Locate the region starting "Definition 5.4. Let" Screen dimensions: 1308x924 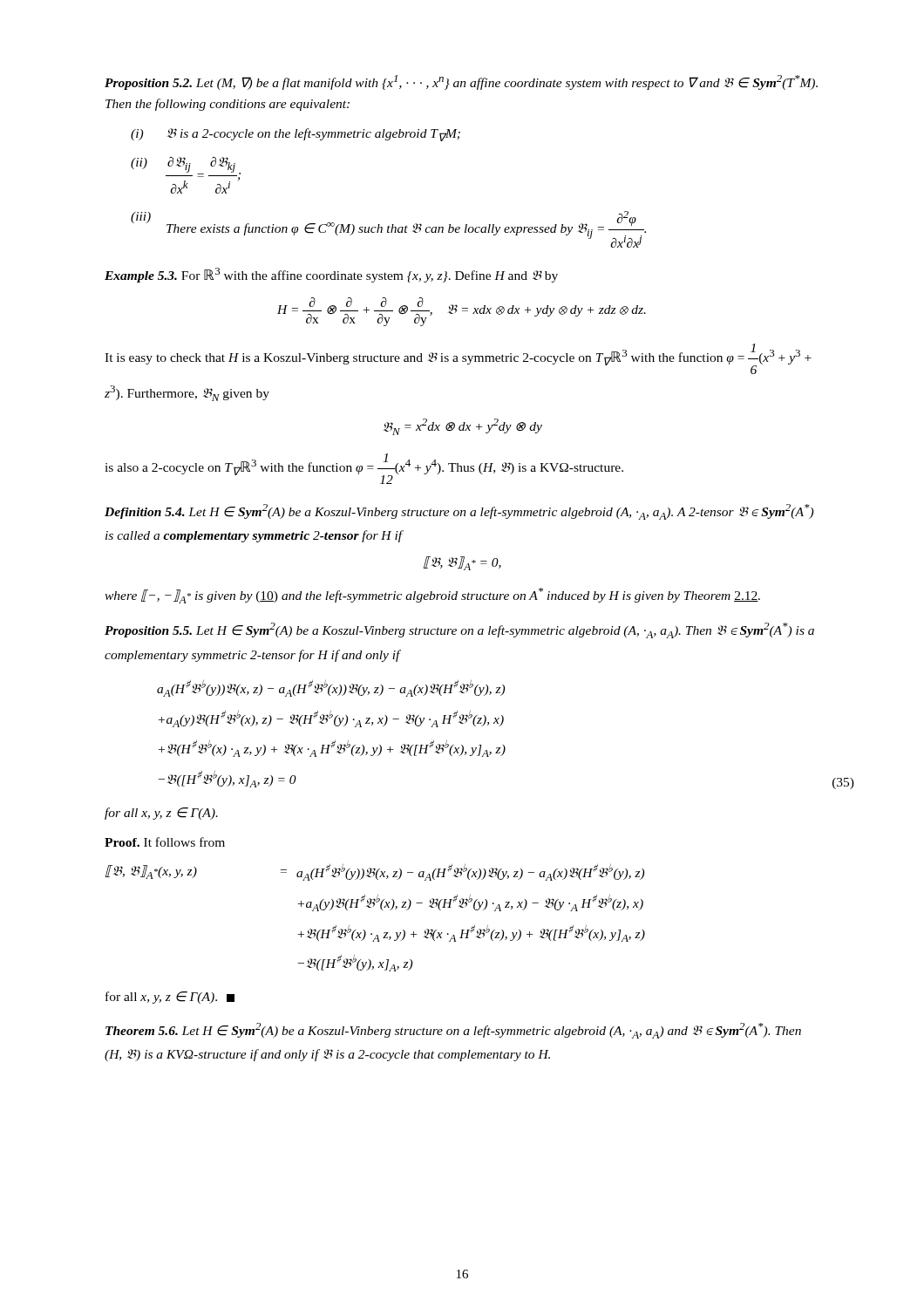459,521
